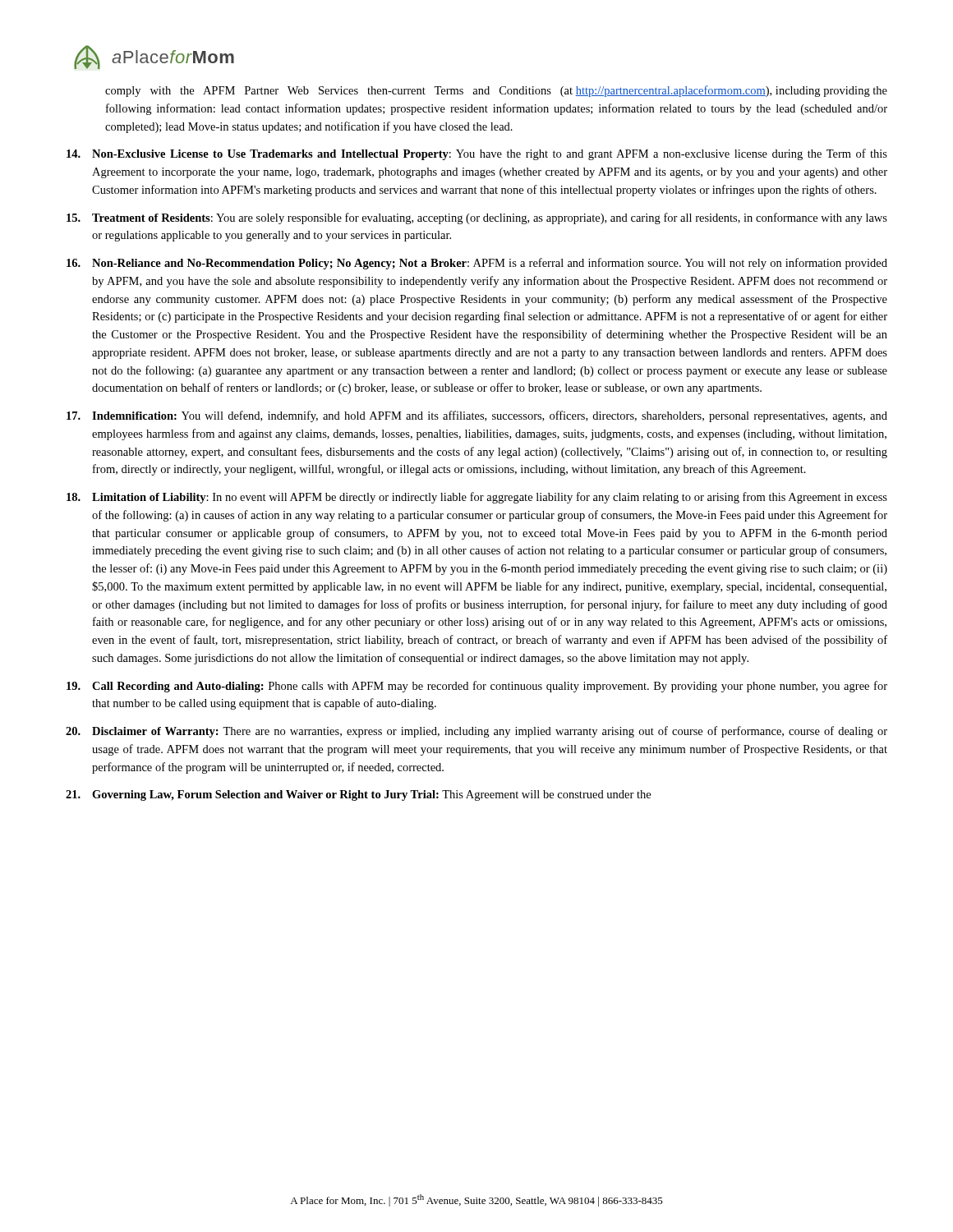Click on the passage starting "15. Treatment of Residents: You"
This screenshot has width=953, height=1232.
pyautogui.click(x=476, y=227)
